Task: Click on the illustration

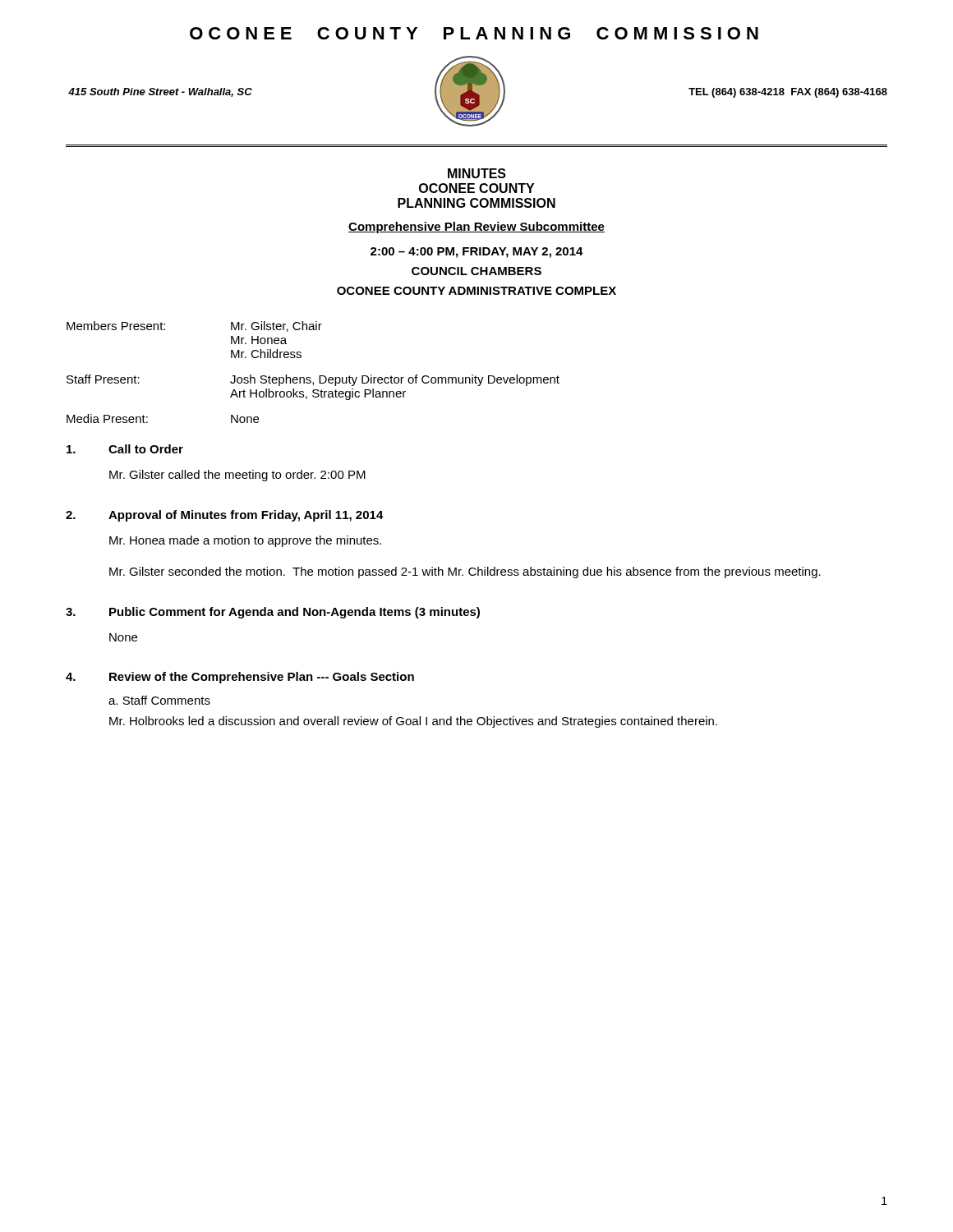Action: tap(470, 91)
